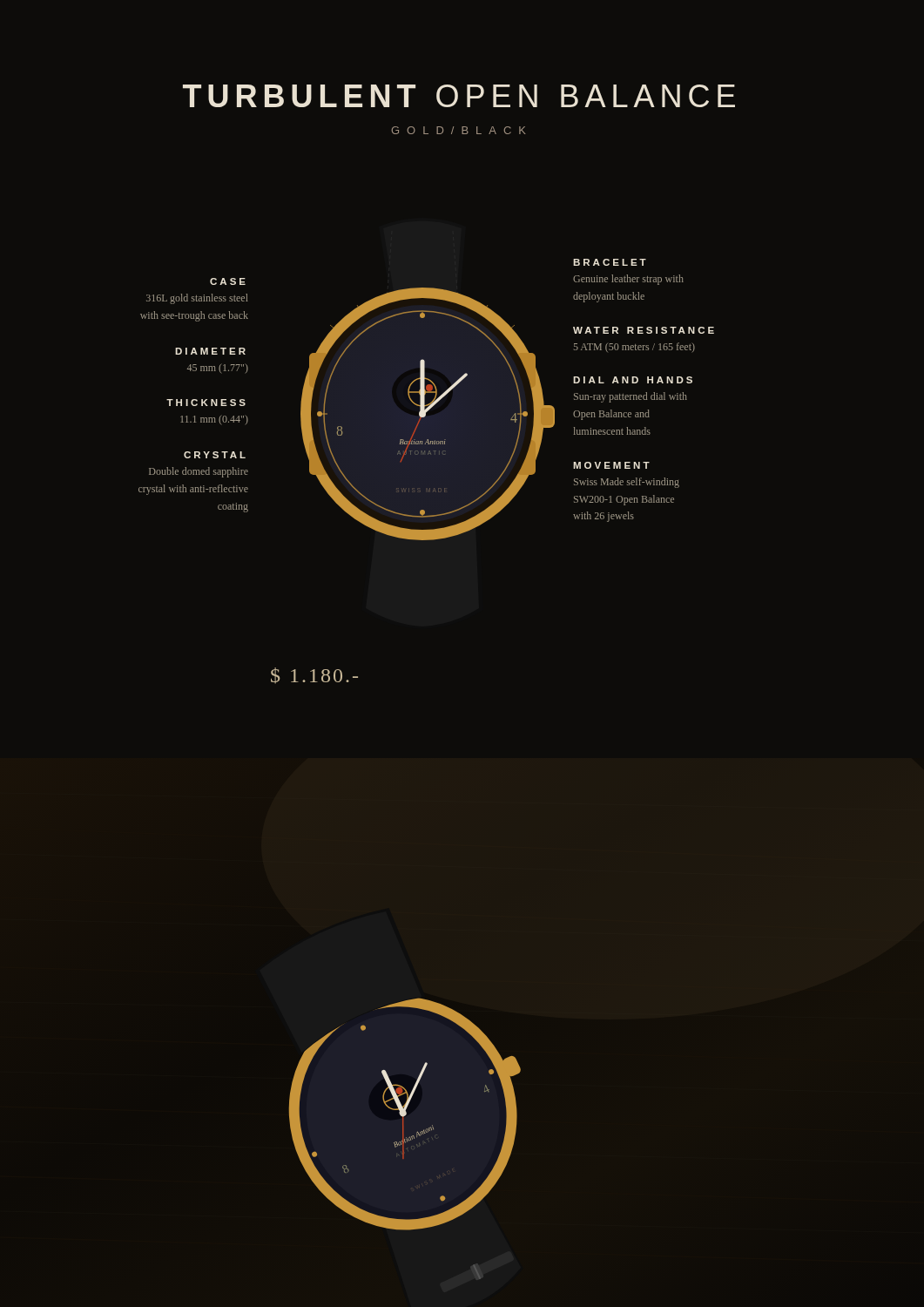Point to "CRYSTAL Double domed sapphirecrystal with anti-reflectivecoating"

pos(148,483)
